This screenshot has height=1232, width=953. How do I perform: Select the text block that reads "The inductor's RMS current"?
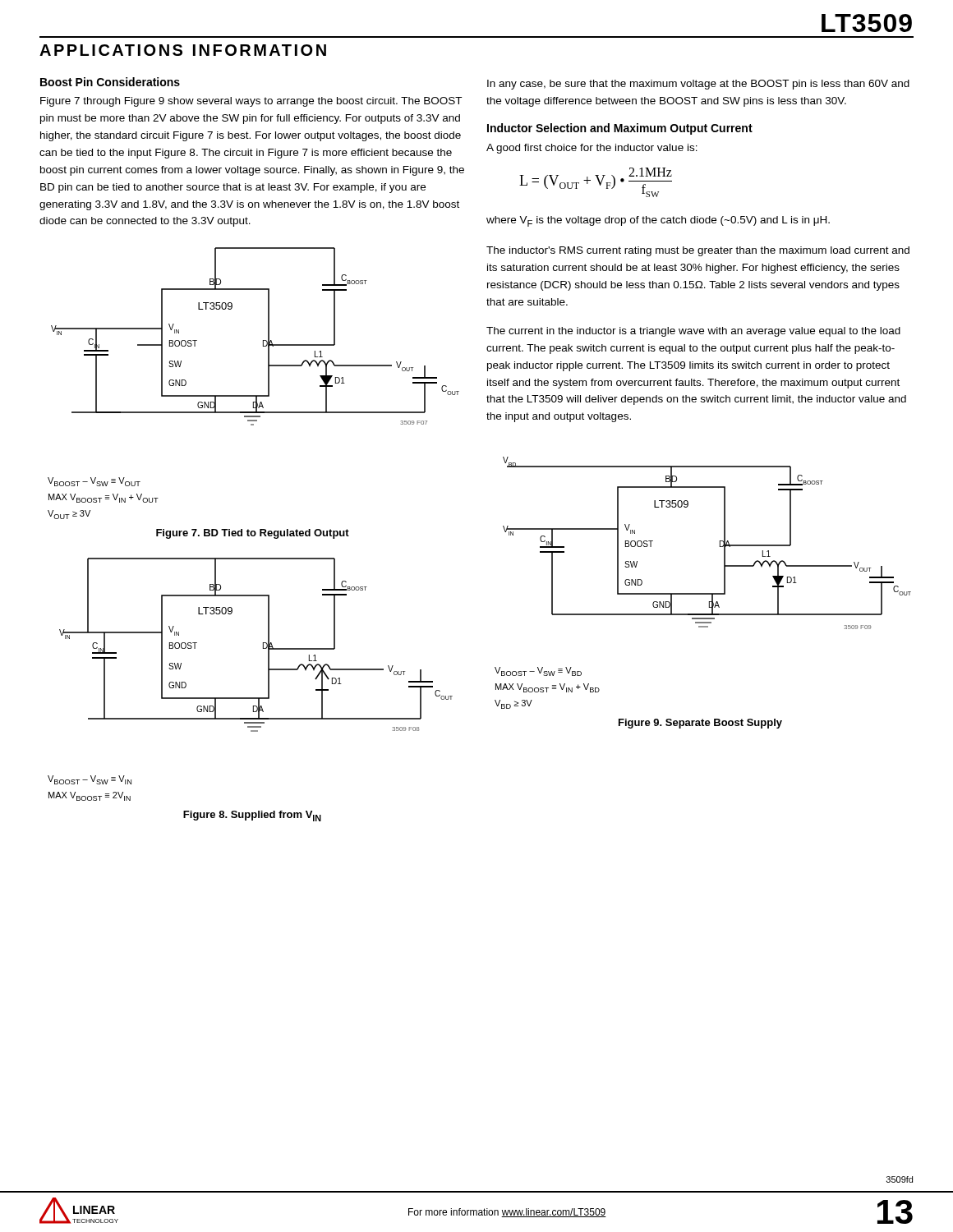pyautogui.click(x=698, y=276)
